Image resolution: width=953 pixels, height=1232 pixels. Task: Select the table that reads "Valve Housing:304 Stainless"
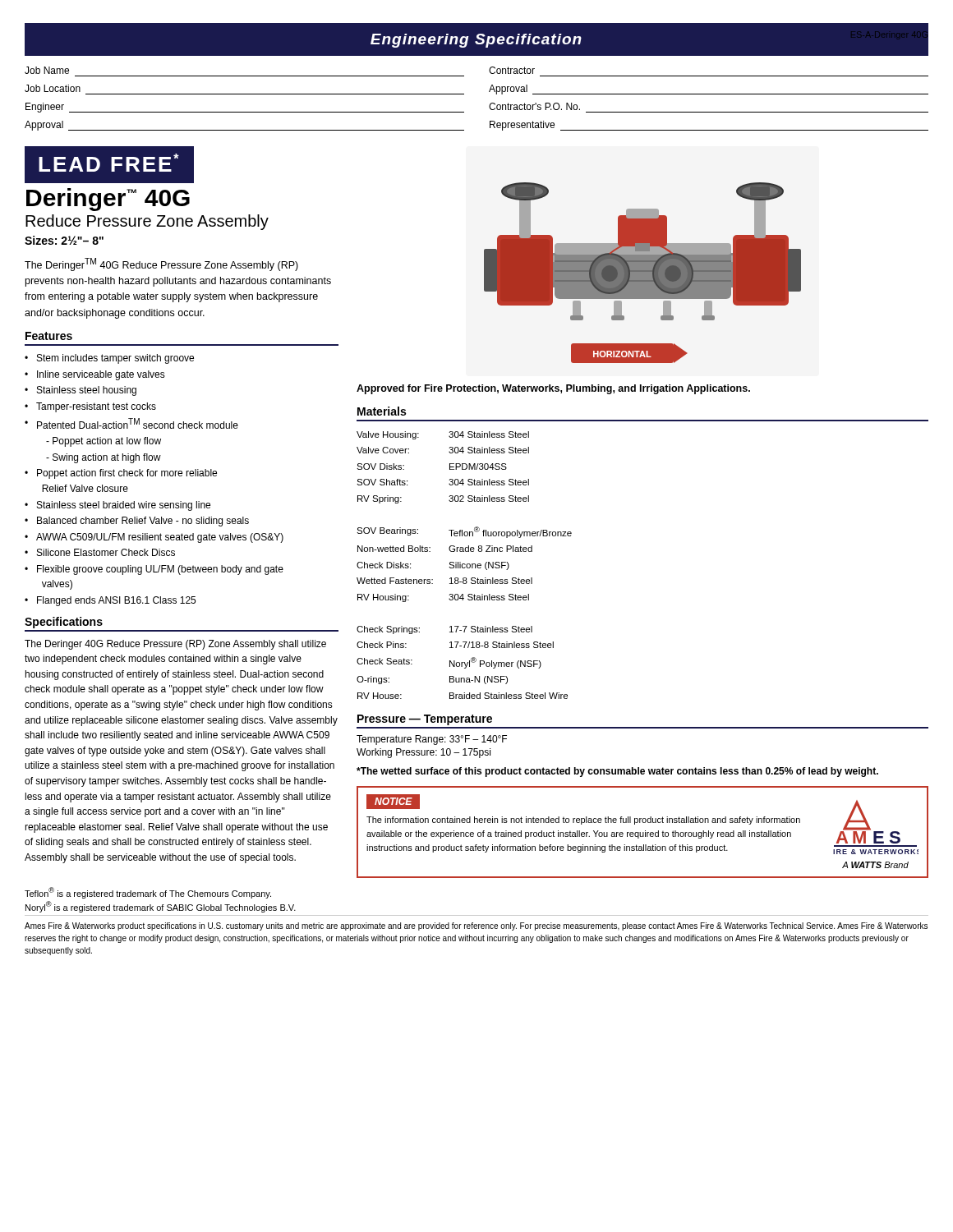642,565
